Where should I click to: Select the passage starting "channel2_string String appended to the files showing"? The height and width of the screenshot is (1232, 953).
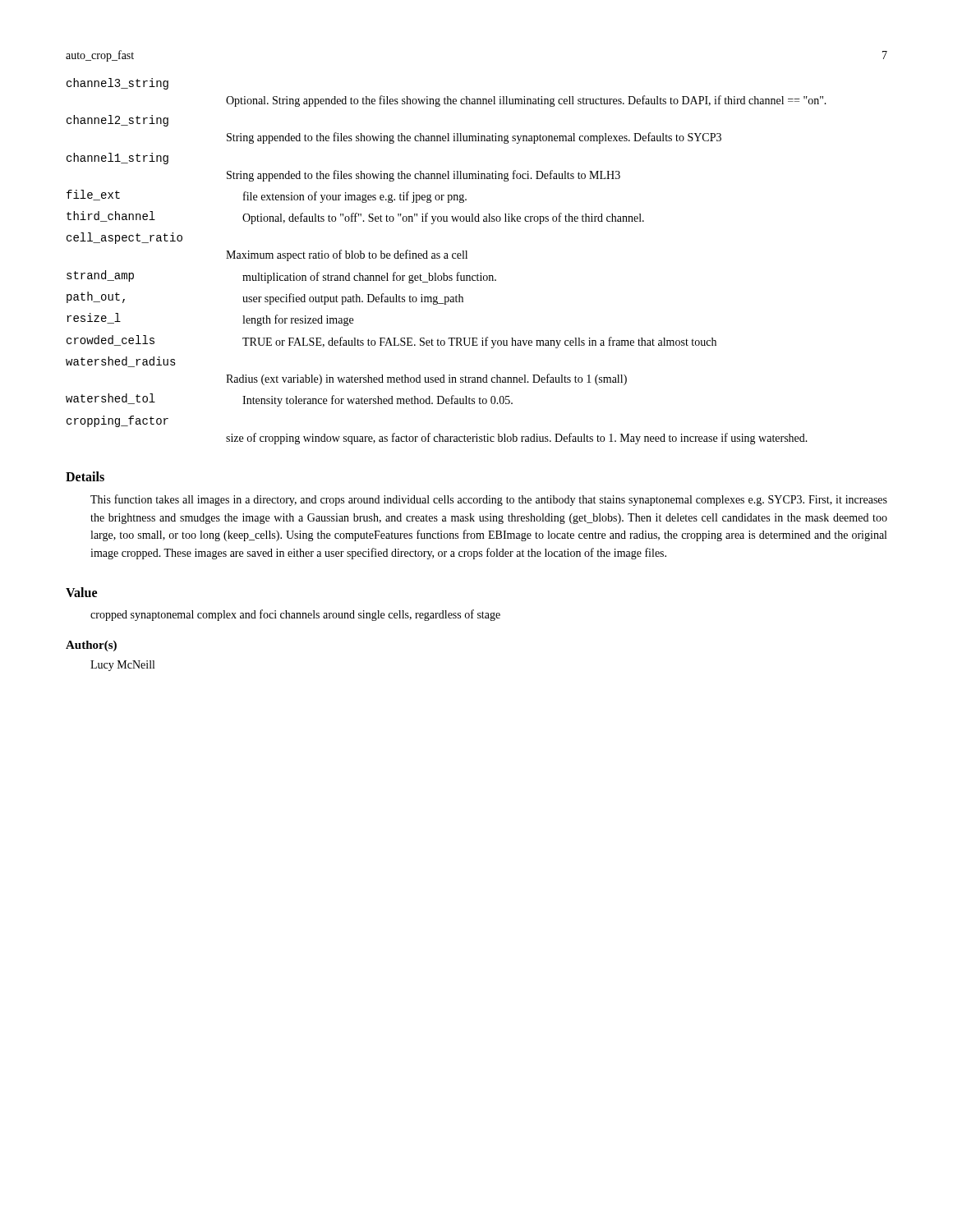(476, 131)
